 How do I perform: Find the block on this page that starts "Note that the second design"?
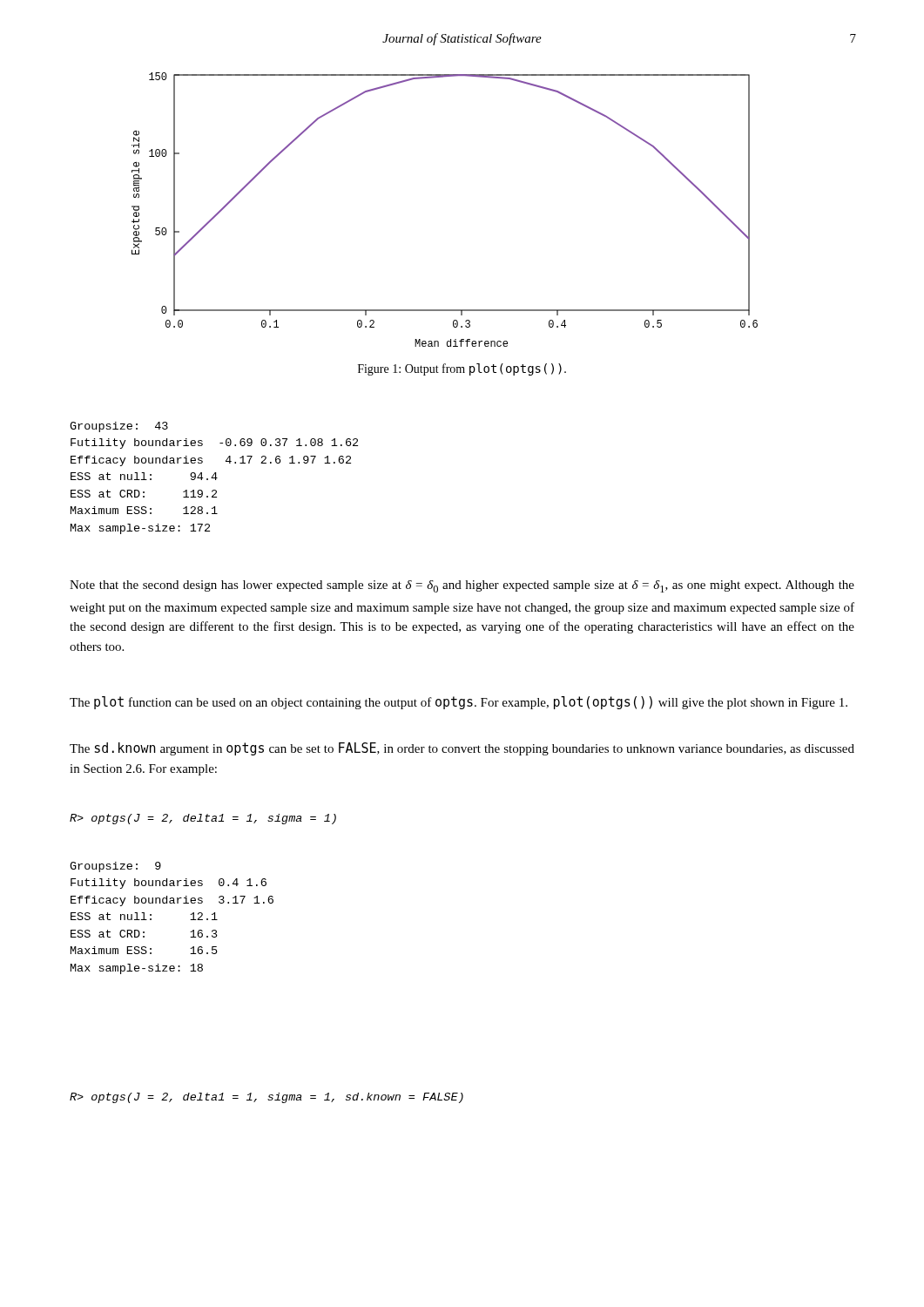click(462, 615)
